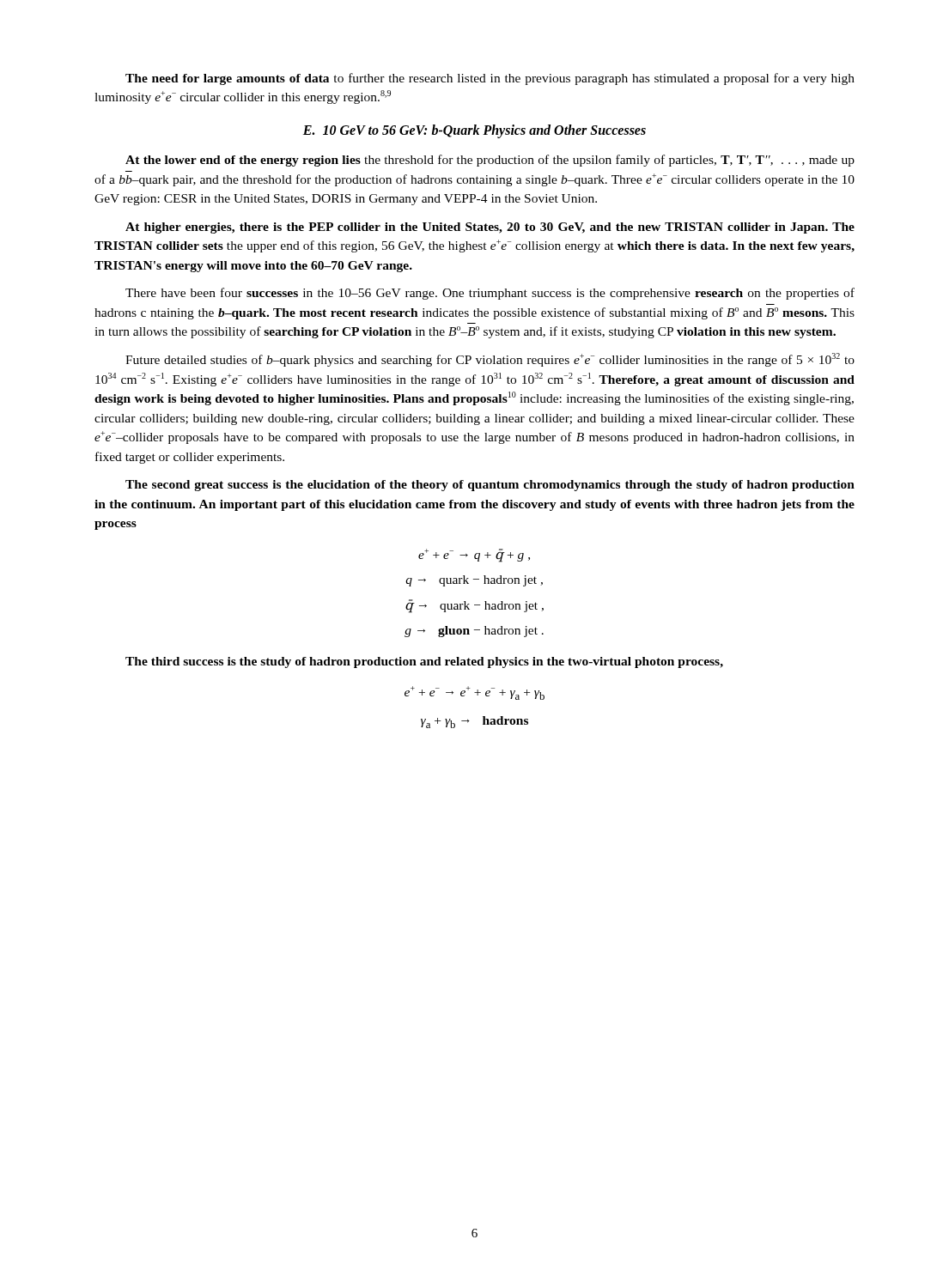Find the formula on this page that starts "e+ + e− → e+ + e− +"
The image size is (949, 1288).
[474, 693]
